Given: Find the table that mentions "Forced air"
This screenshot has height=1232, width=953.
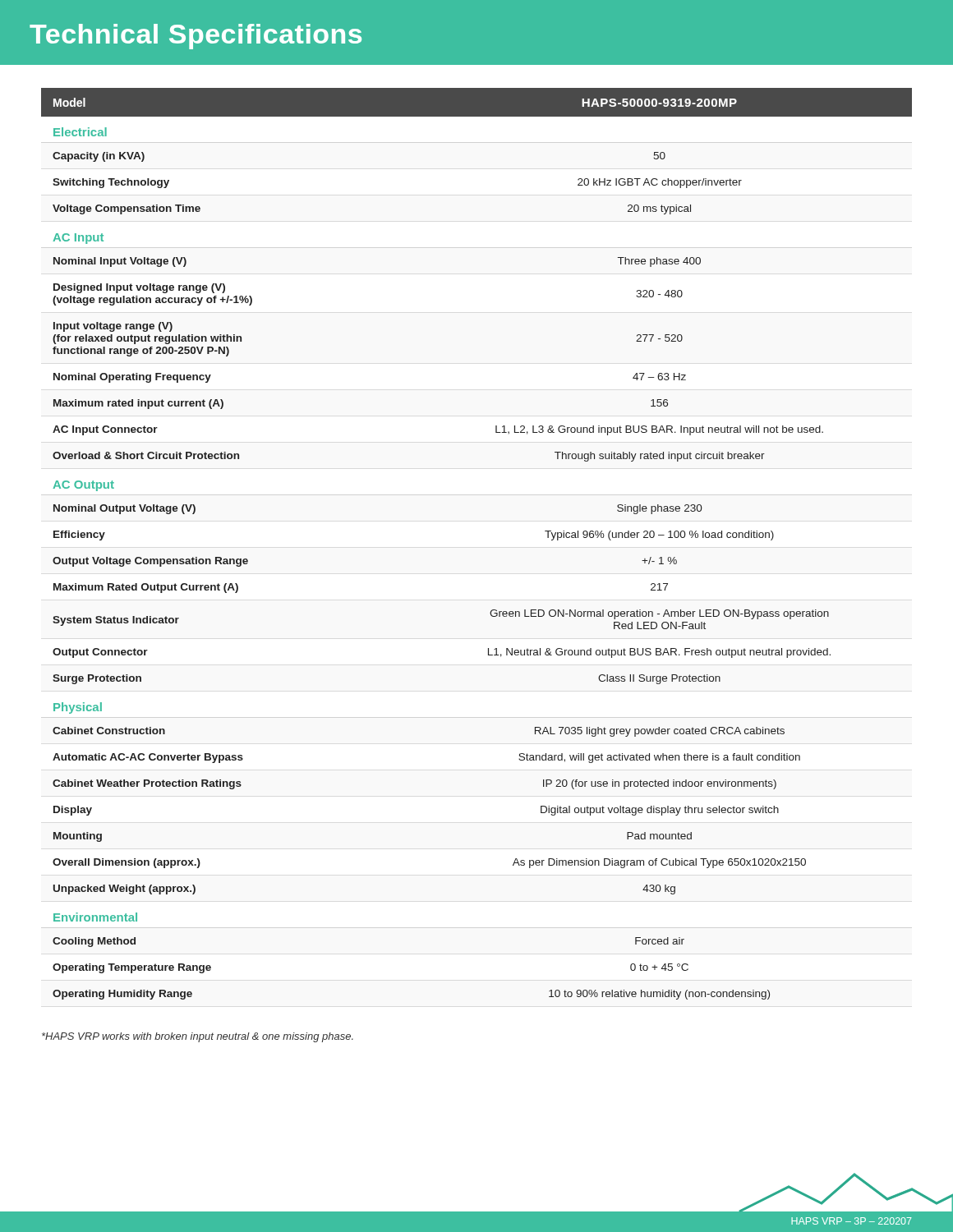Looking at the screenshot, I should (x=476, y=540).
